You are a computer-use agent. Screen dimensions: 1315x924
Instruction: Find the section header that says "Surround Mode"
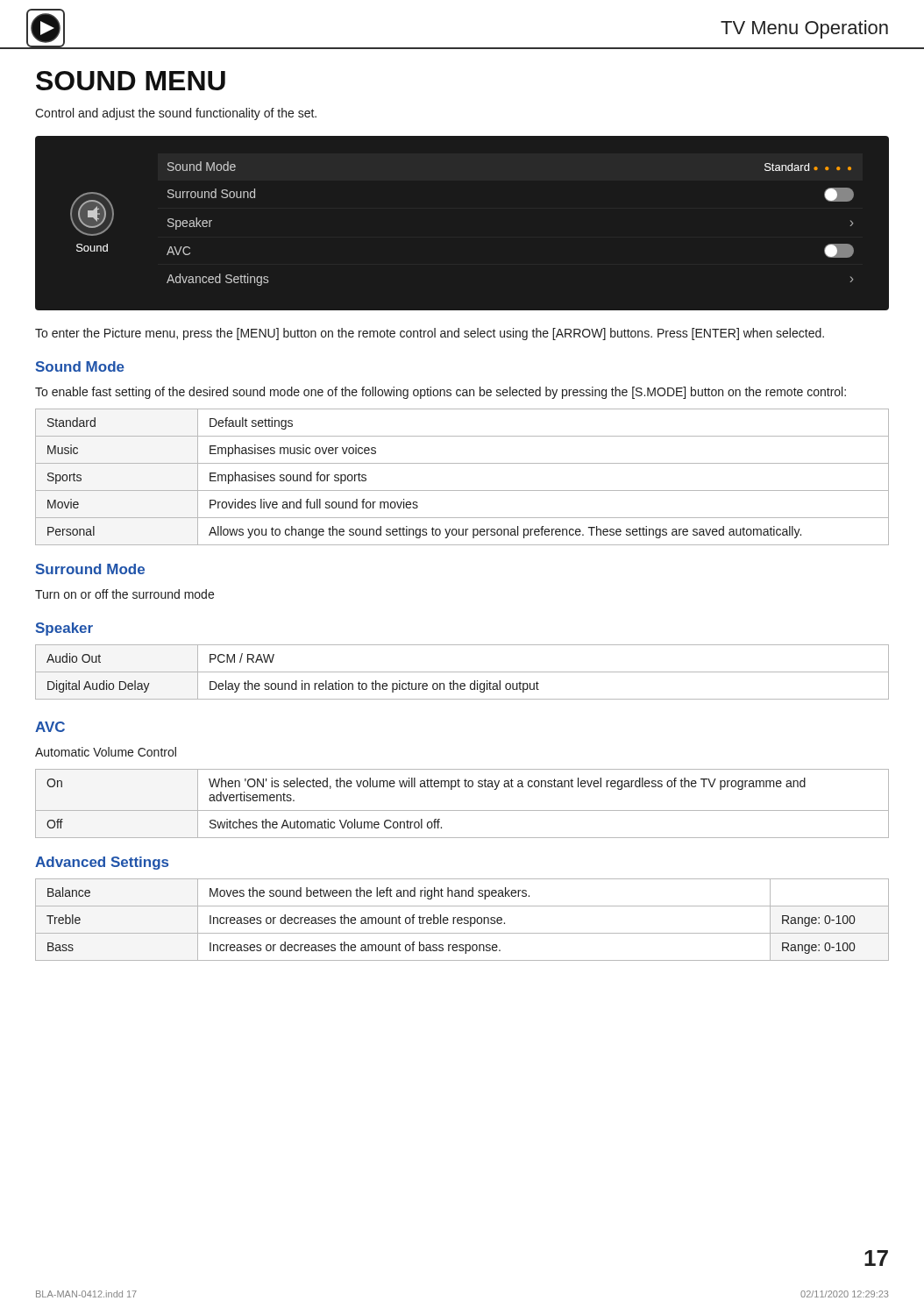[90, 570]
